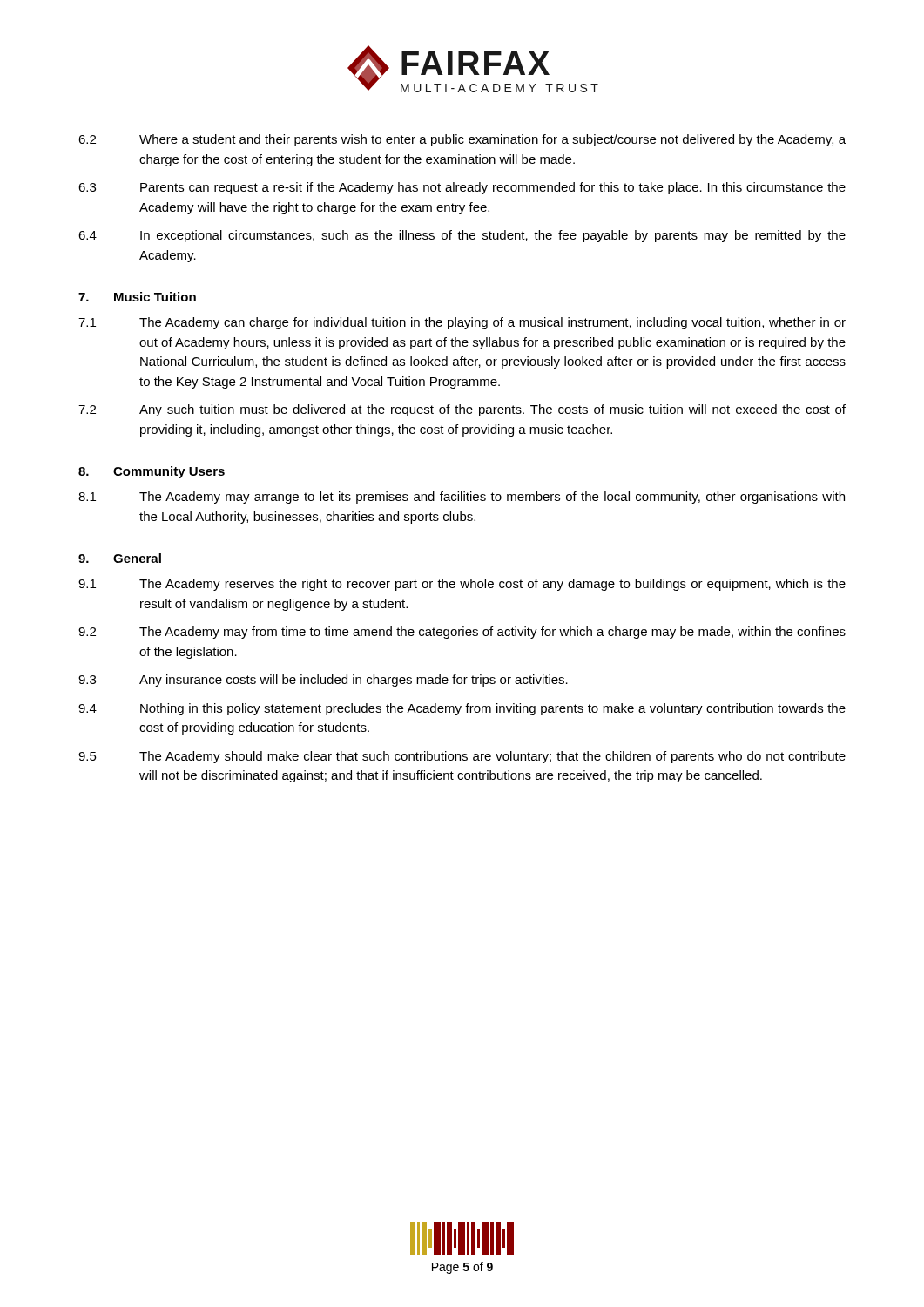The width and height of the screenshot is (924, 1307).
Task: Locate the block starting "6.2 Where a"
Action: (462, 149)
